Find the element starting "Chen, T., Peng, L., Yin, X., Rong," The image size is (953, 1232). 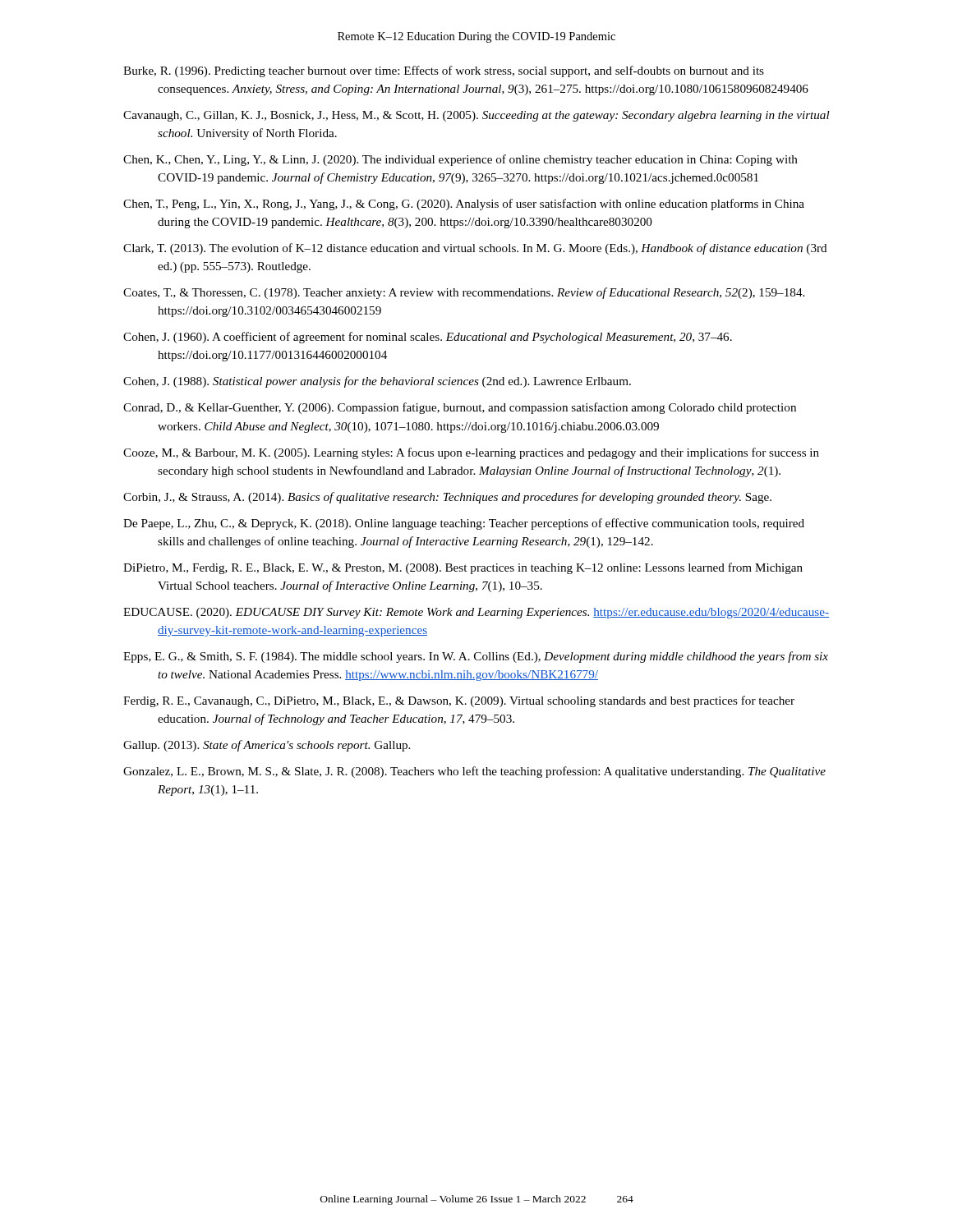coord(464,213)
